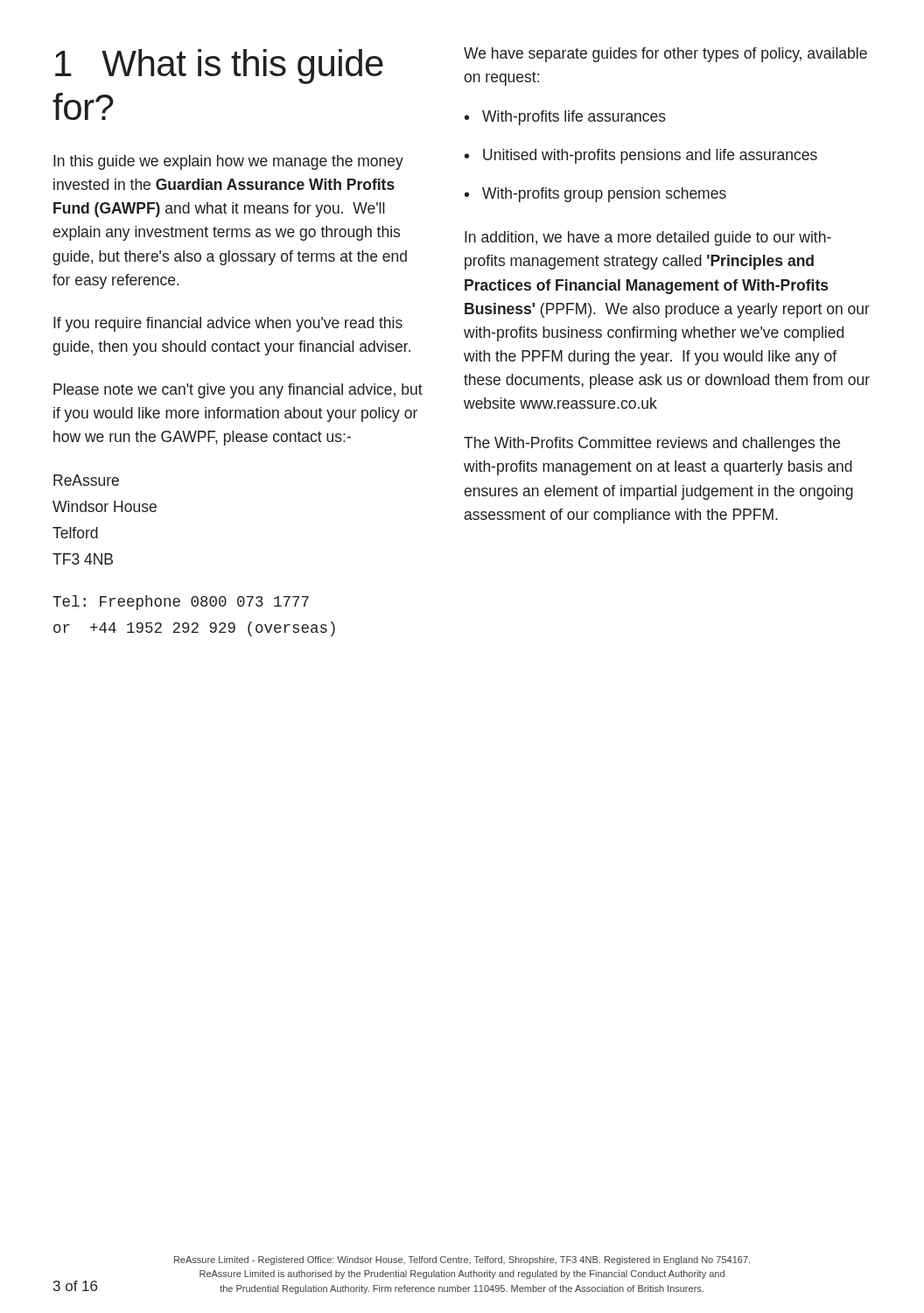Point to "ReAssure Windsor House Telford TF3 4NB"

point(105,520)
